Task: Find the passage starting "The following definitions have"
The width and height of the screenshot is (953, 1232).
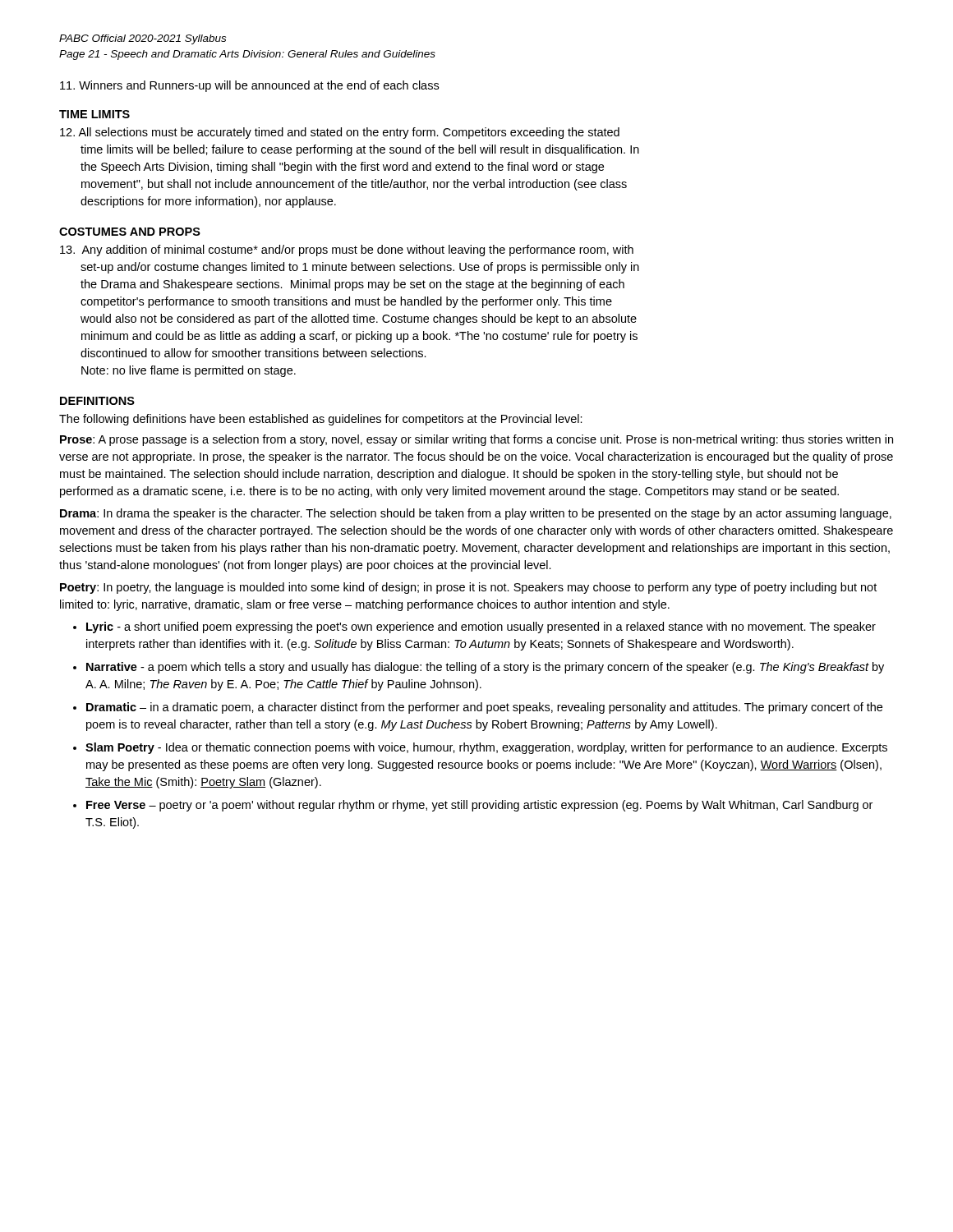Action: 321,419
